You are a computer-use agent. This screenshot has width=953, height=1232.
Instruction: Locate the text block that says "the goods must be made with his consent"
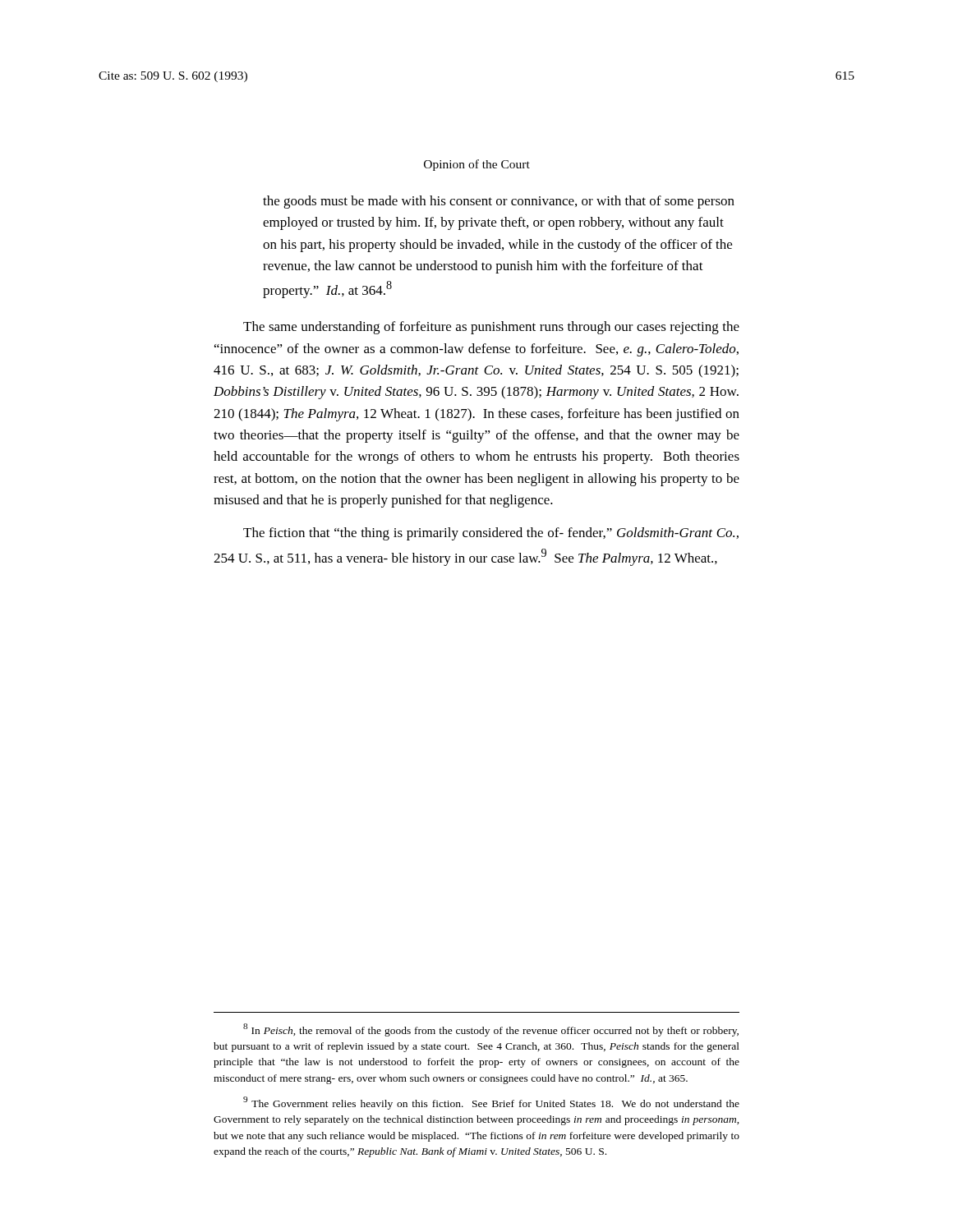point(499,246)
